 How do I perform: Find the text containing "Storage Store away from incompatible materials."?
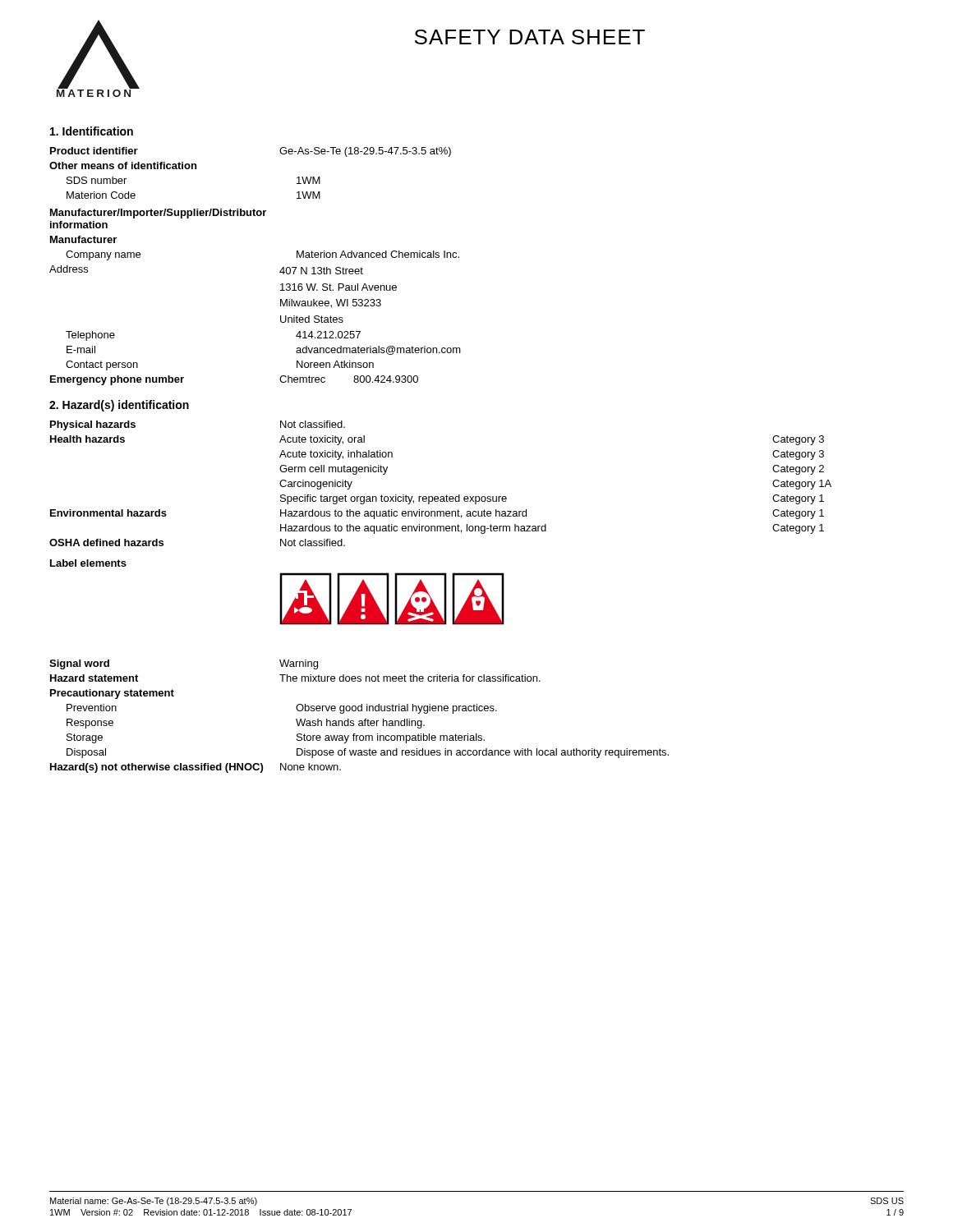pyautogui.click(x=476, y=737)
